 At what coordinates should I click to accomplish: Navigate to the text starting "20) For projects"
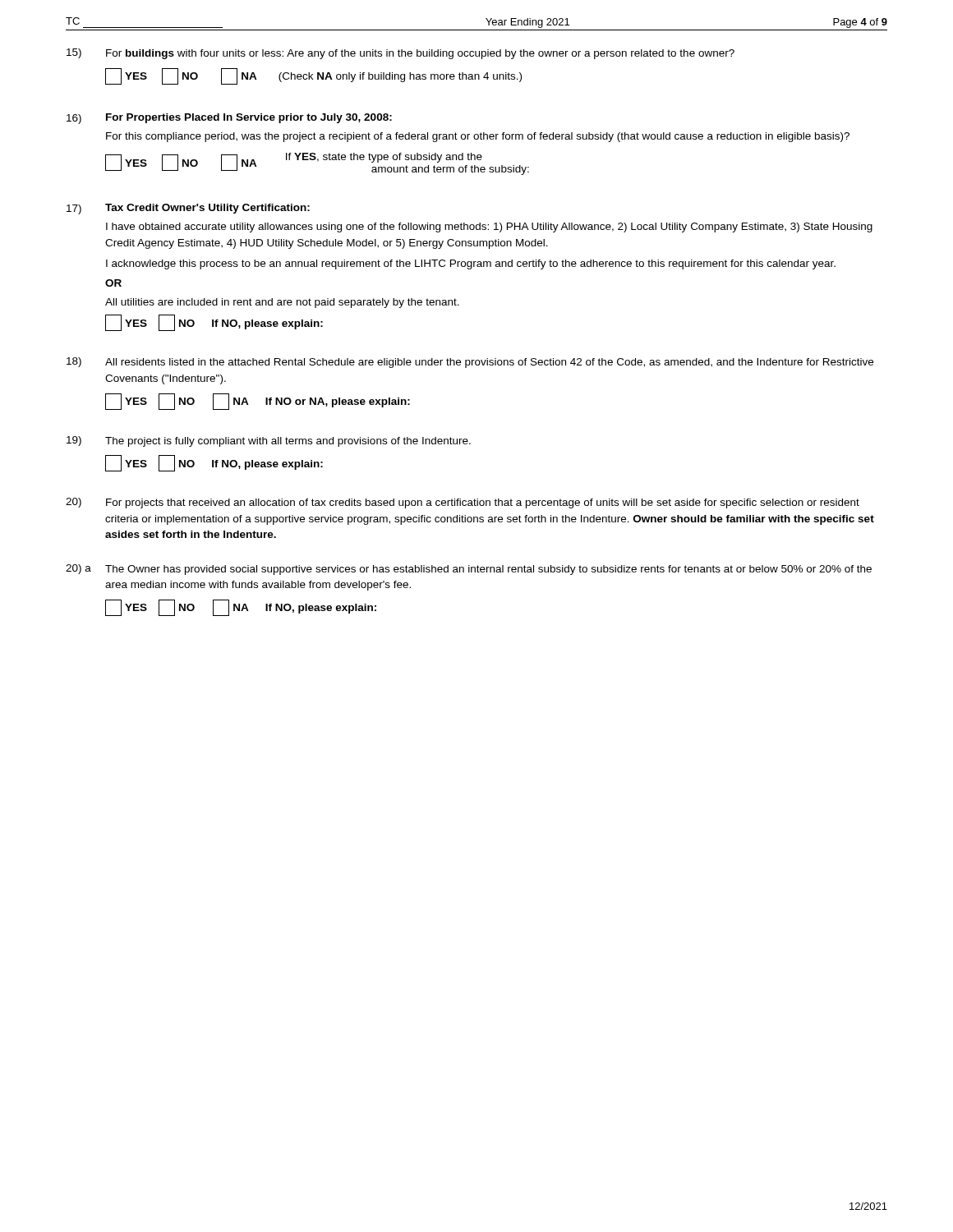(x=476, y=522)
